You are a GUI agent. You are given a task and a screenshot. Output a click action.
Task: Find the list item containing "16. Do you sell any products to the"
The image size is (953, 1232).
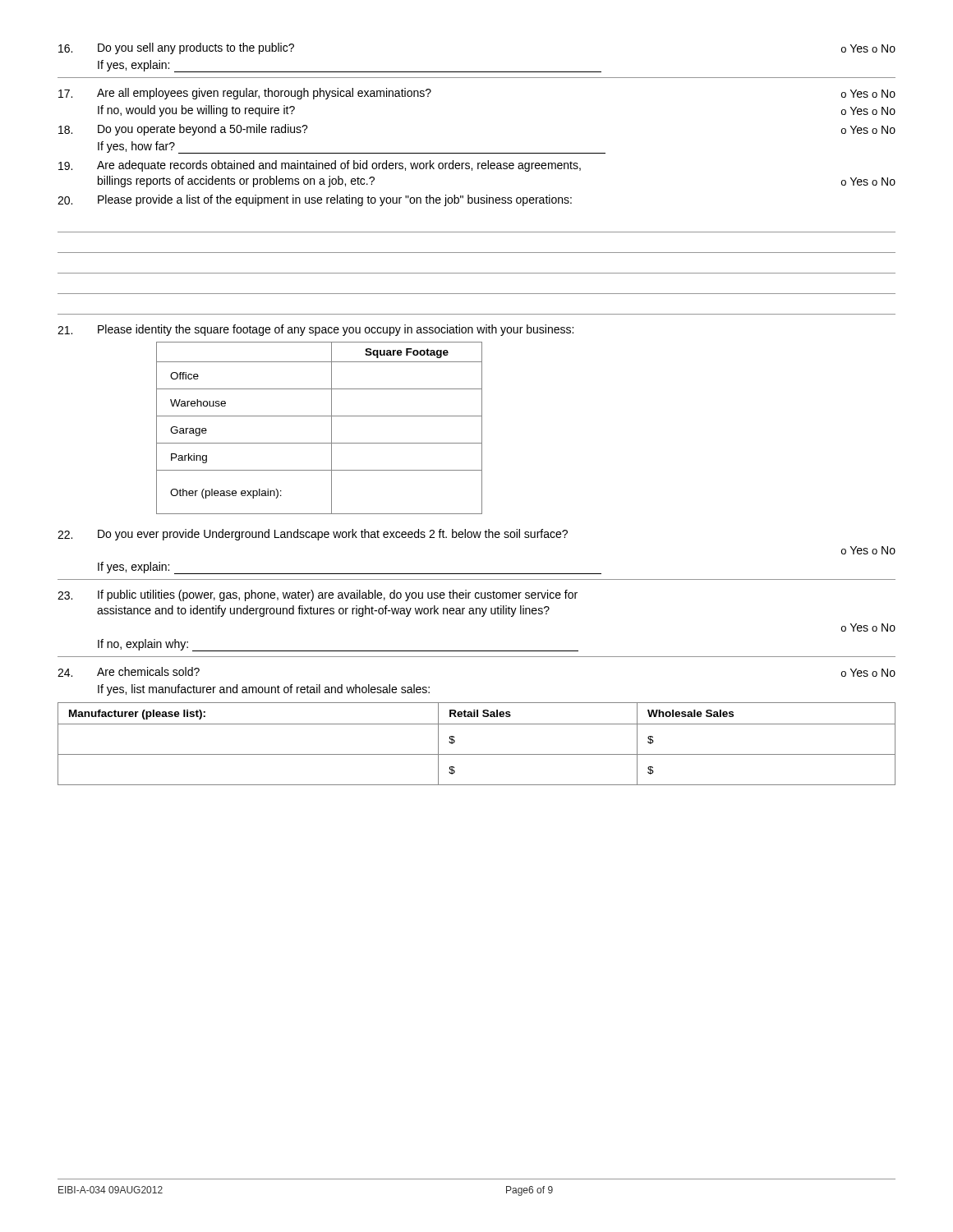[476, 60]
